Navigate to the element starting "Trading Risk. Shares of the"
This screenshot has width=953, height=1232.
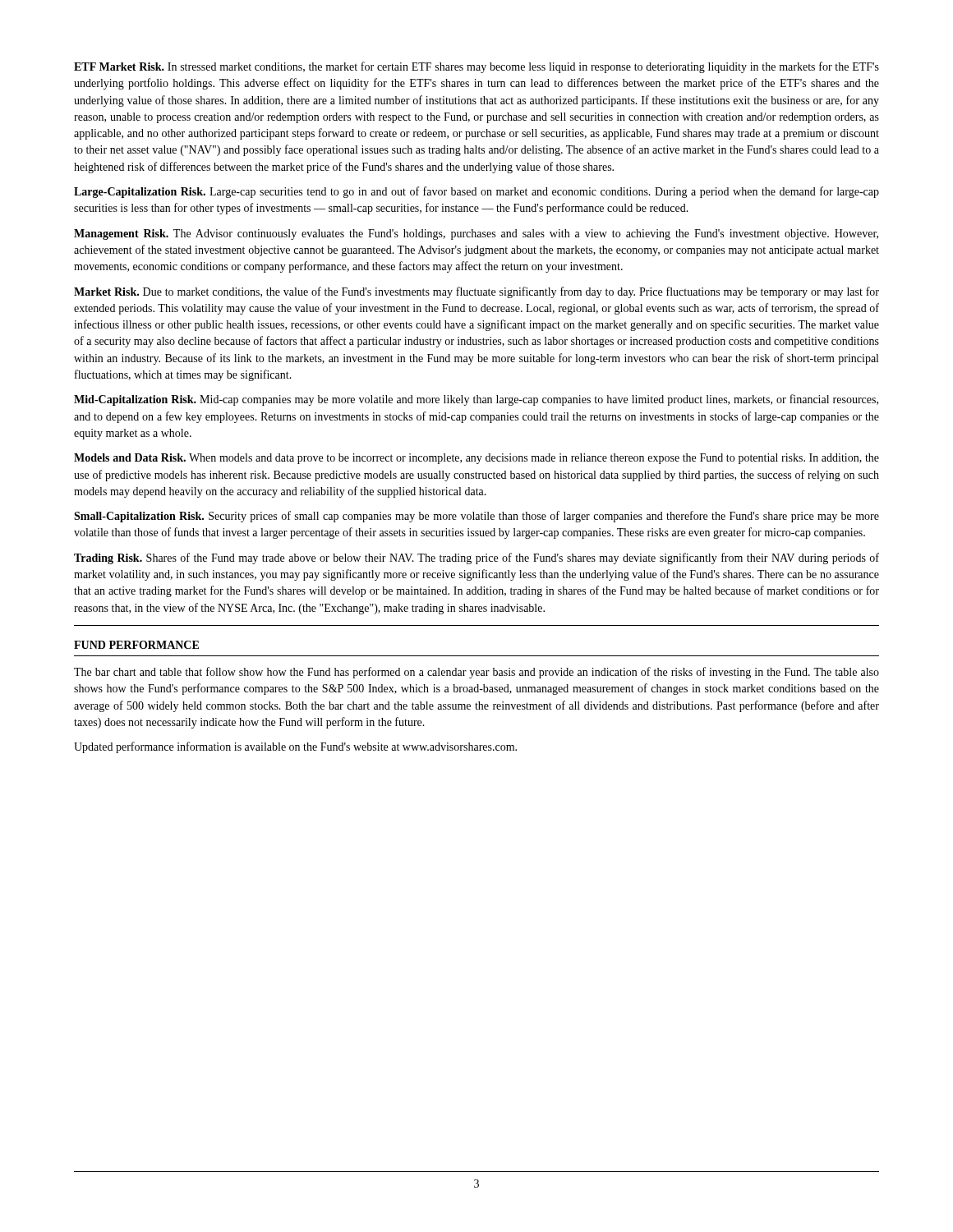click(x=476, y=583)
